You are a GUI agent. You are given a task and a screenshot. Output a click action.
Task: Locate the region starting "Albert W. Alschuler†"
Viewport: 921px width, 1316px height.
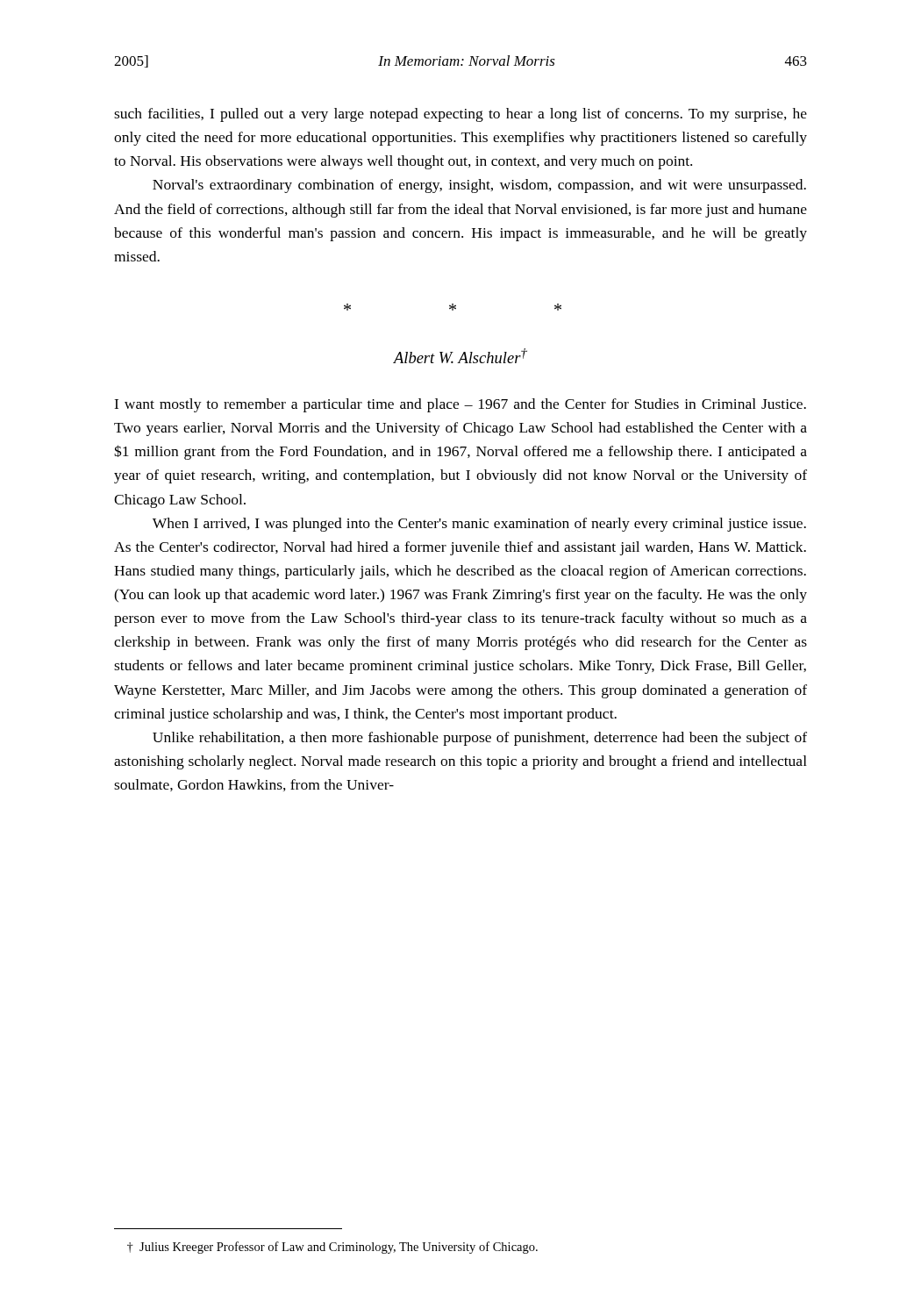(x=460, y=356)
